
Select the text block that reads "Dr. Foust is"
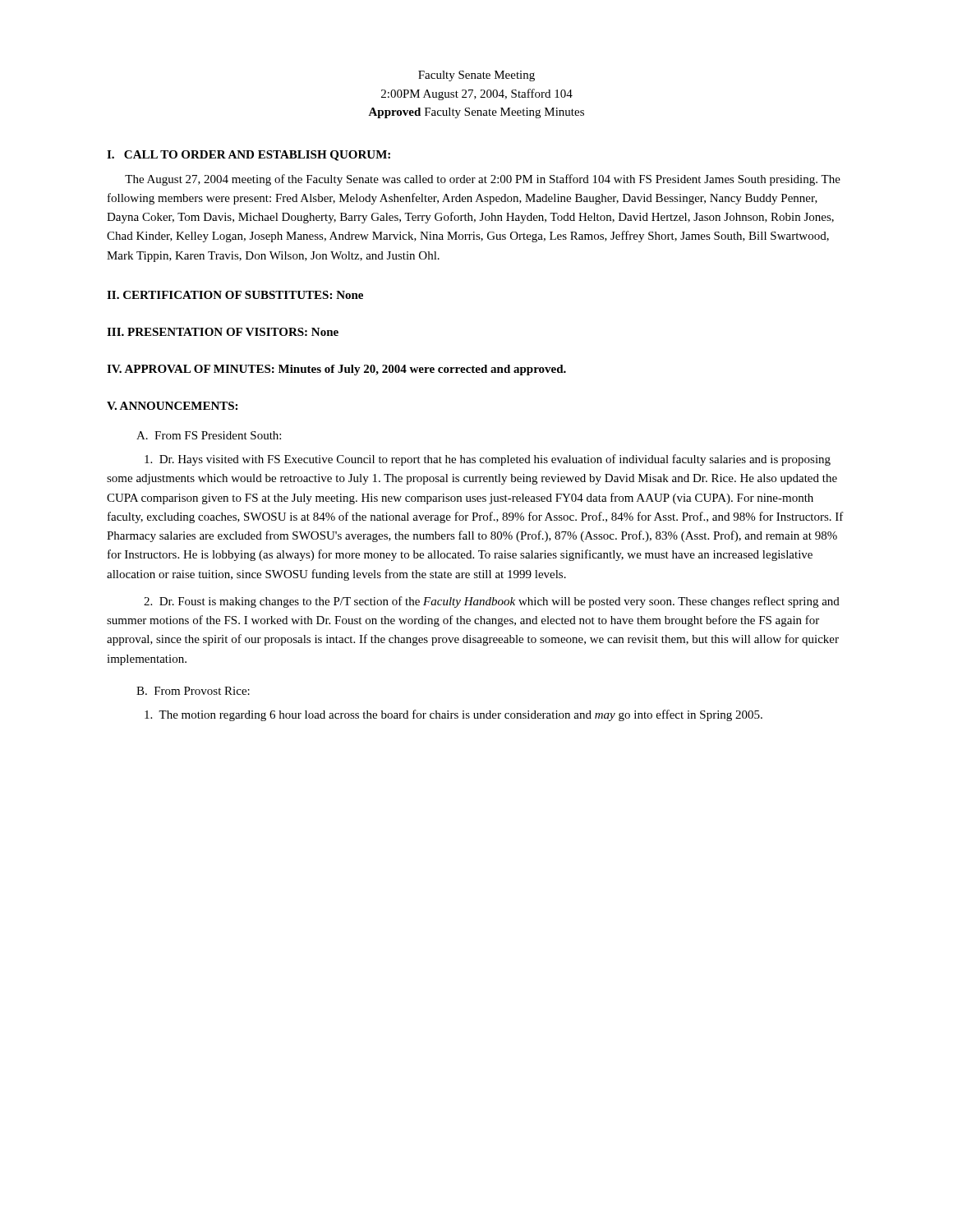click(x=473, y=630)
